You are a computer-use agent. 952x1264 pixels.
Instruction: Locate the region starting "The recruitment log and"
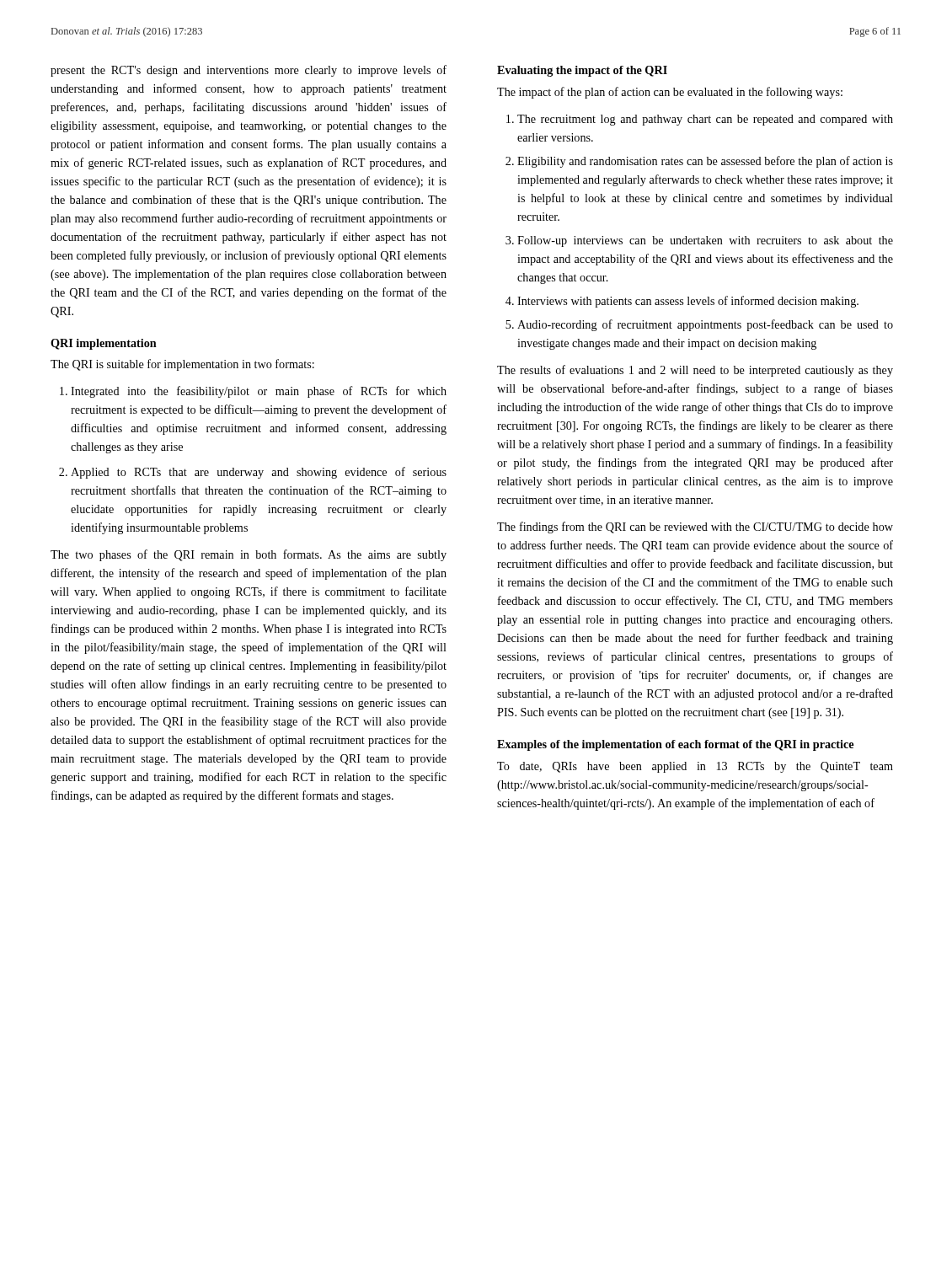coord(705,128)
